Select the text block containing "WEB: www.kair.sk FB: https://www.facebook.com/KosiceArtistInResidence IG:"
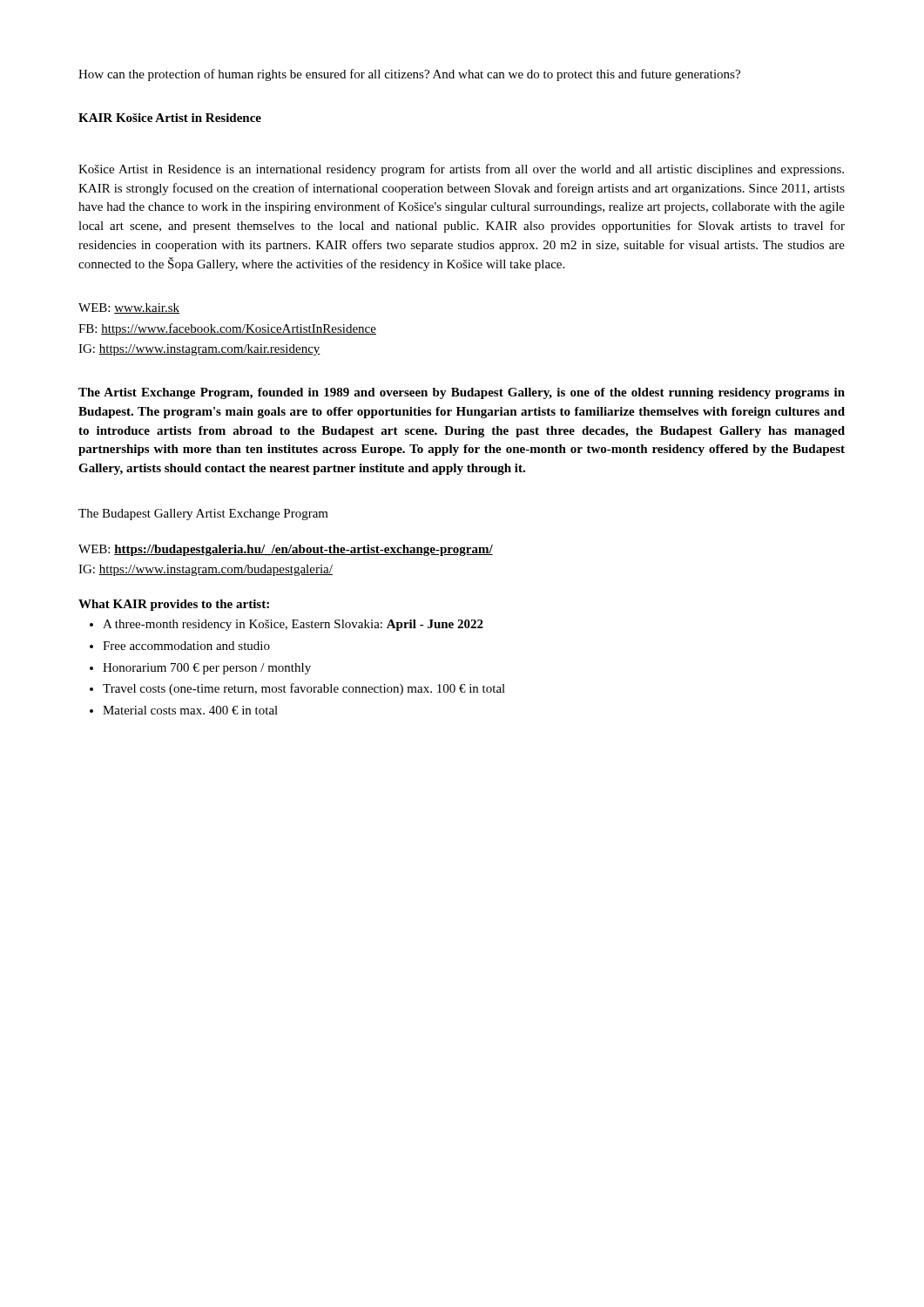The width and height of the screenshot is (924, 1307). (227, 328)
